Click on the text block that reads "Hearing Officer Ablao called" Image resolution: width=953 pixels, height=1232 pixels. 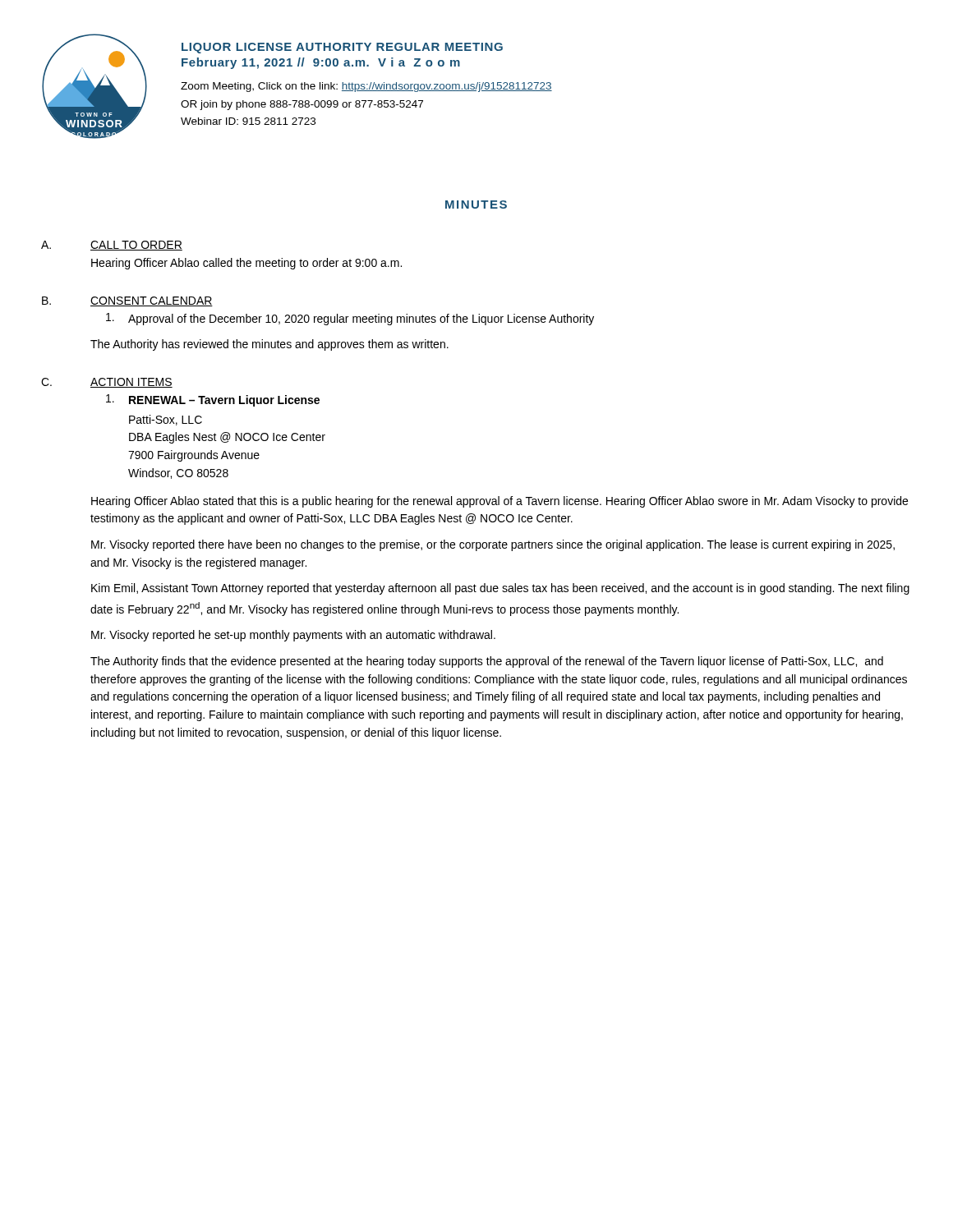pos(247,263)
